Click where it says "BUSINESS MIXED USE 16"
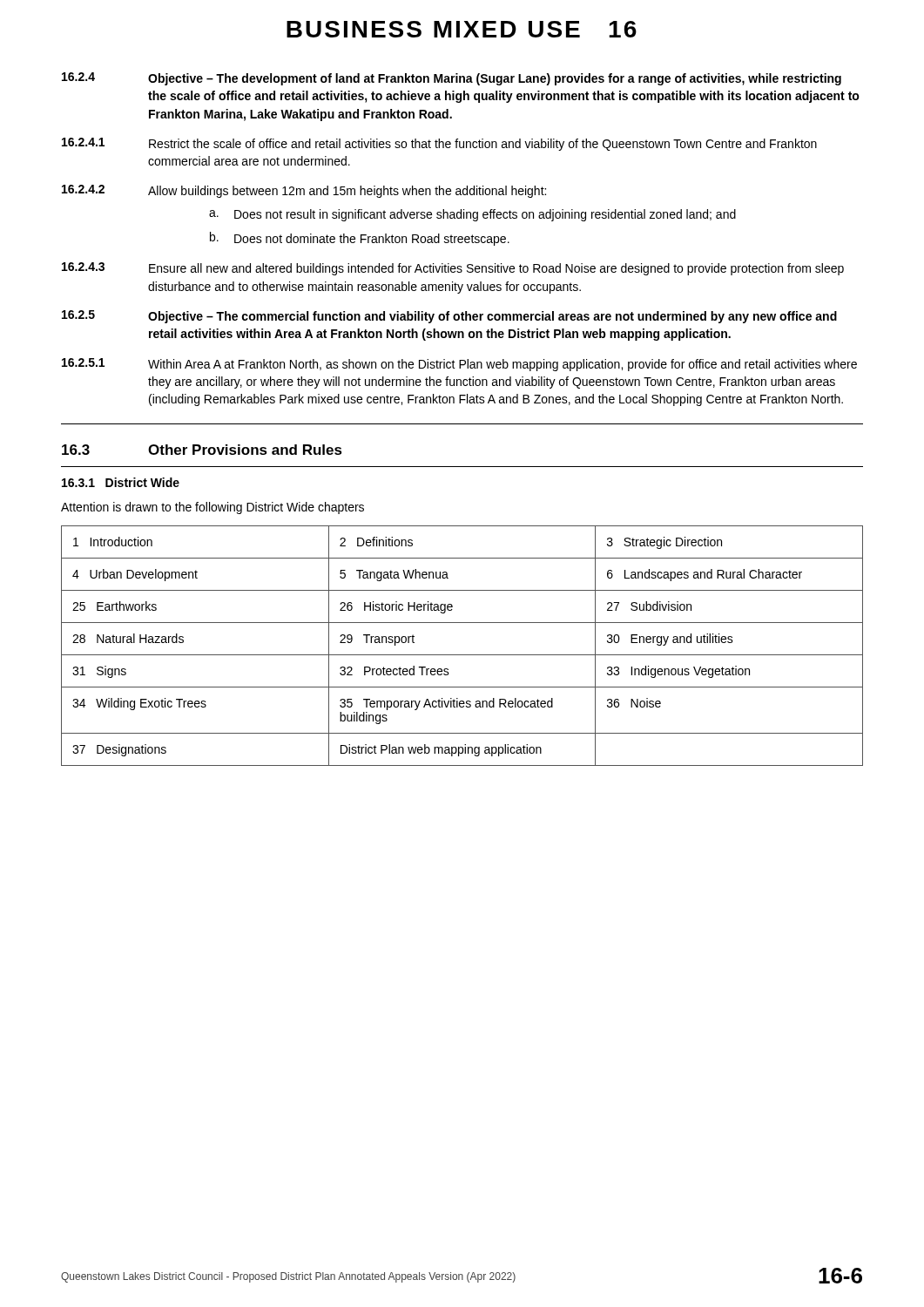 click(462, 29)
